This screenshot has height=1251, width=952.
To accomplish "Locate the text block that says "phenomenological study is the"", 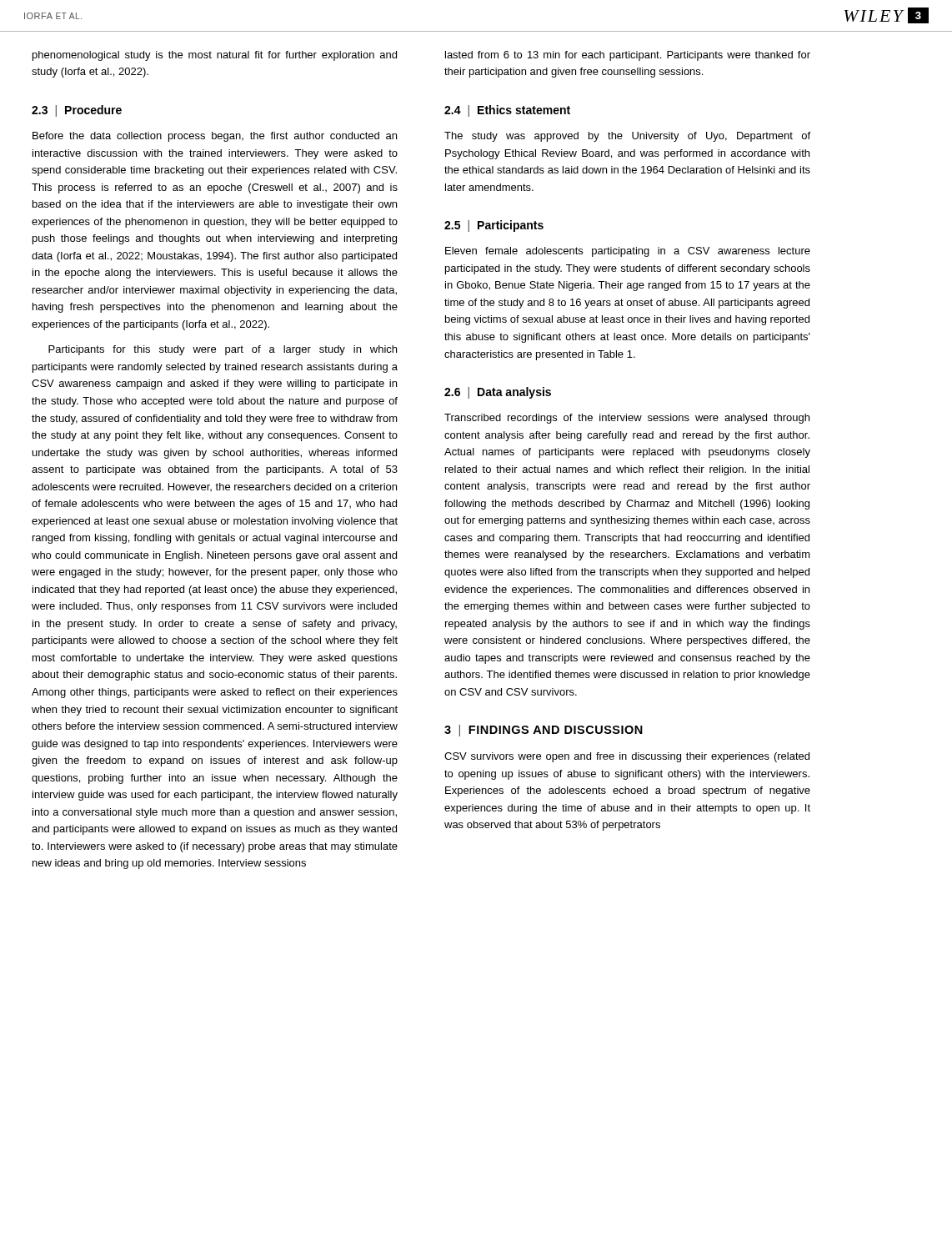I will [x=215, y=63].
